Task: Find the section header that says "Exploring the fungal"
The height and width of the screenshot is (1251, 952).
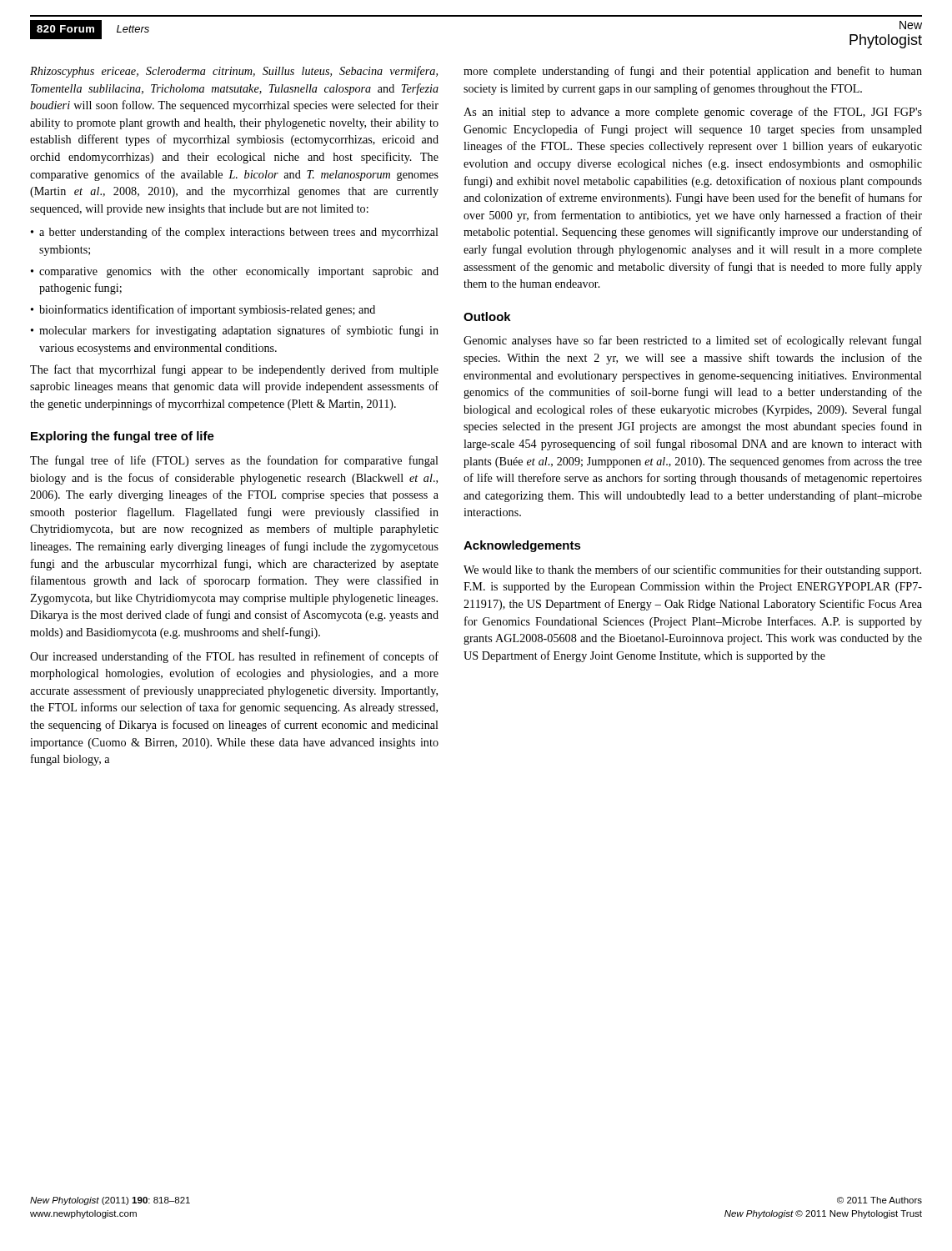Action: [x=122, y=436]
